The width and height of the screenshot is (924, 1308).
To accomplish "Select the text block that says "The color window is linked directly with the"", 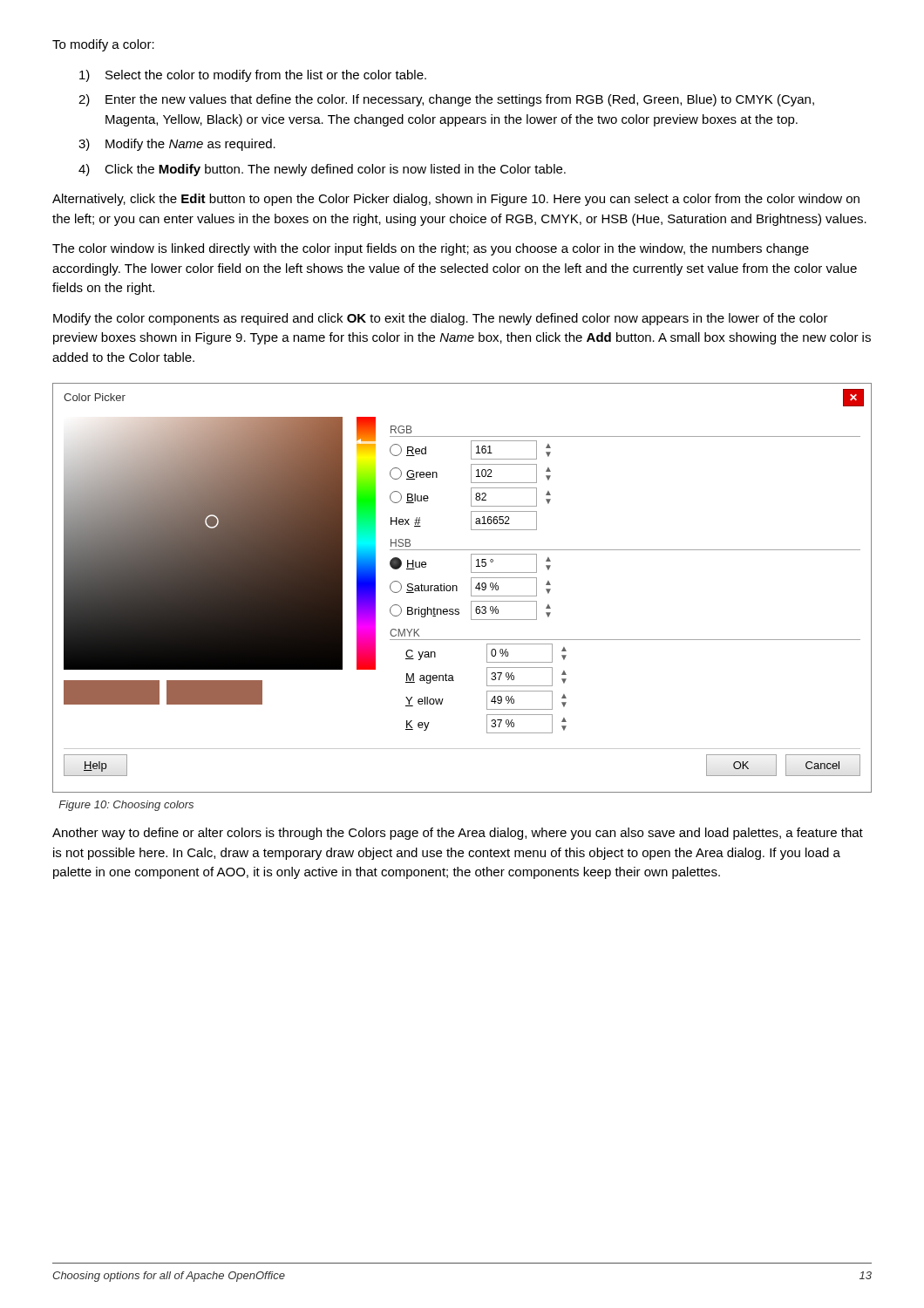I will 455,268.
